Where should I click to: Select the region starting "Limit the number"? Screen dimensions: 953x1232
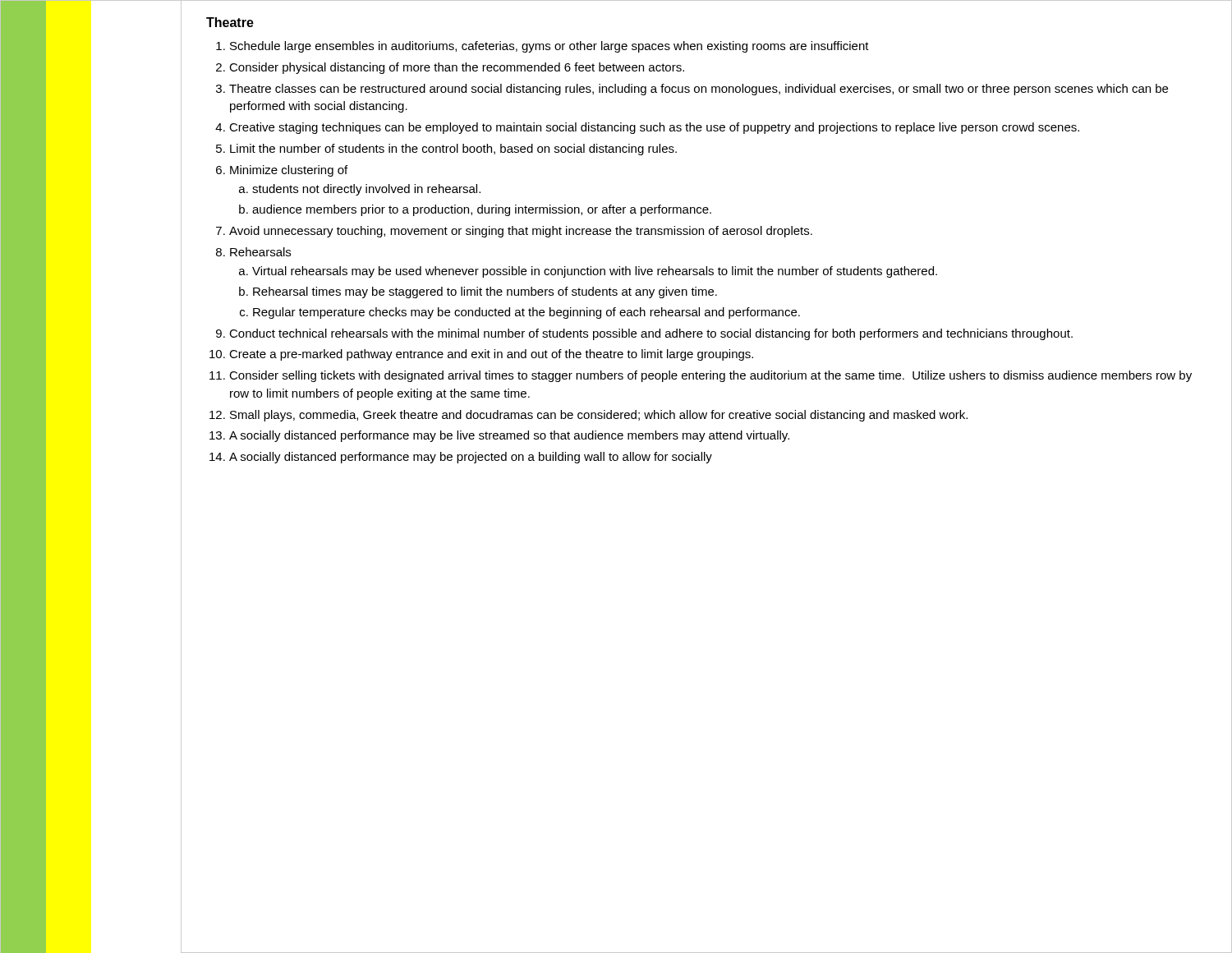[x=453, y=148]
